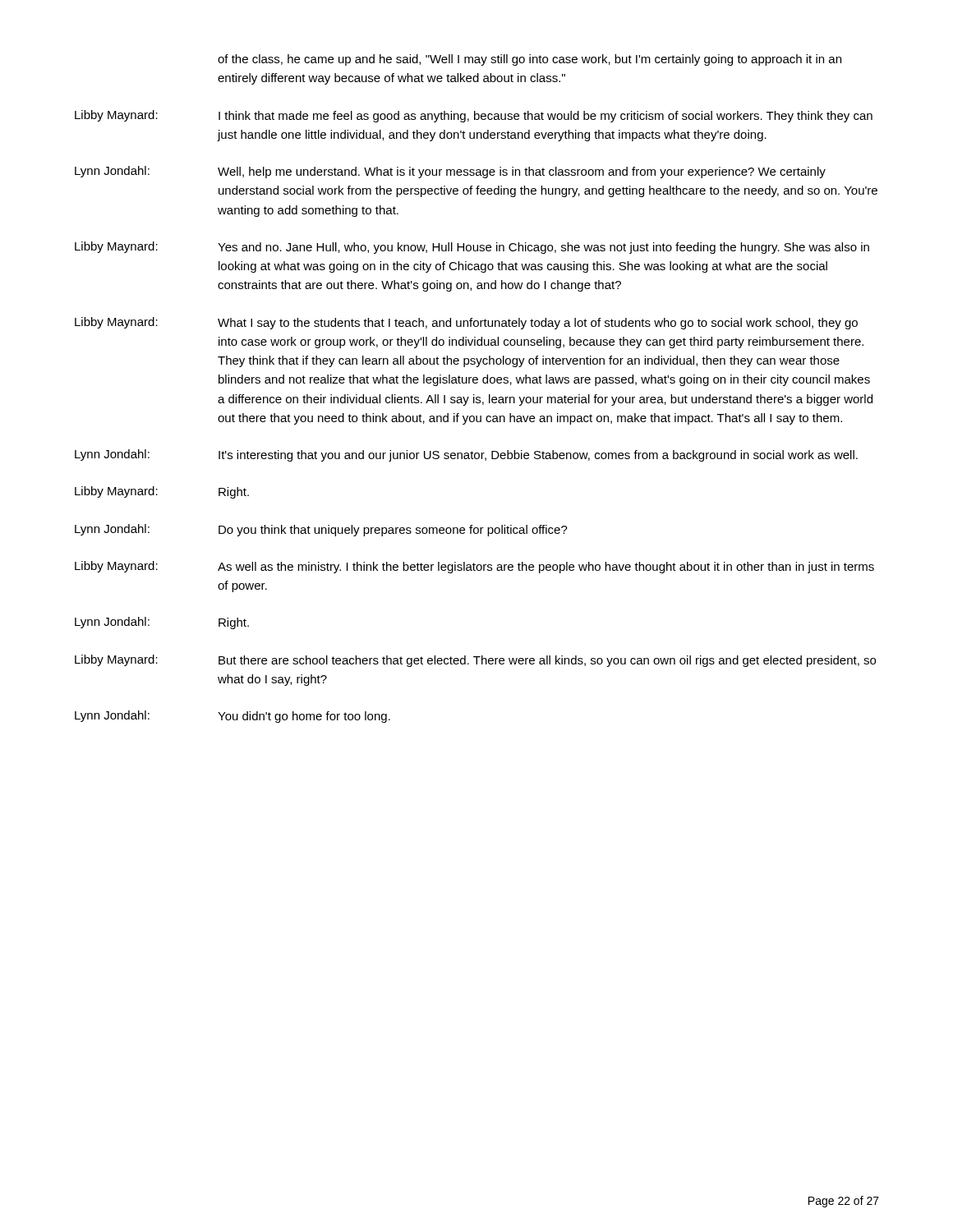Image resolution: width=953 pixels, height=1232 pixels.
Task: Find the element starting "Libby Maynard: Yes and no. Jane"
Action: pos(476,266)
